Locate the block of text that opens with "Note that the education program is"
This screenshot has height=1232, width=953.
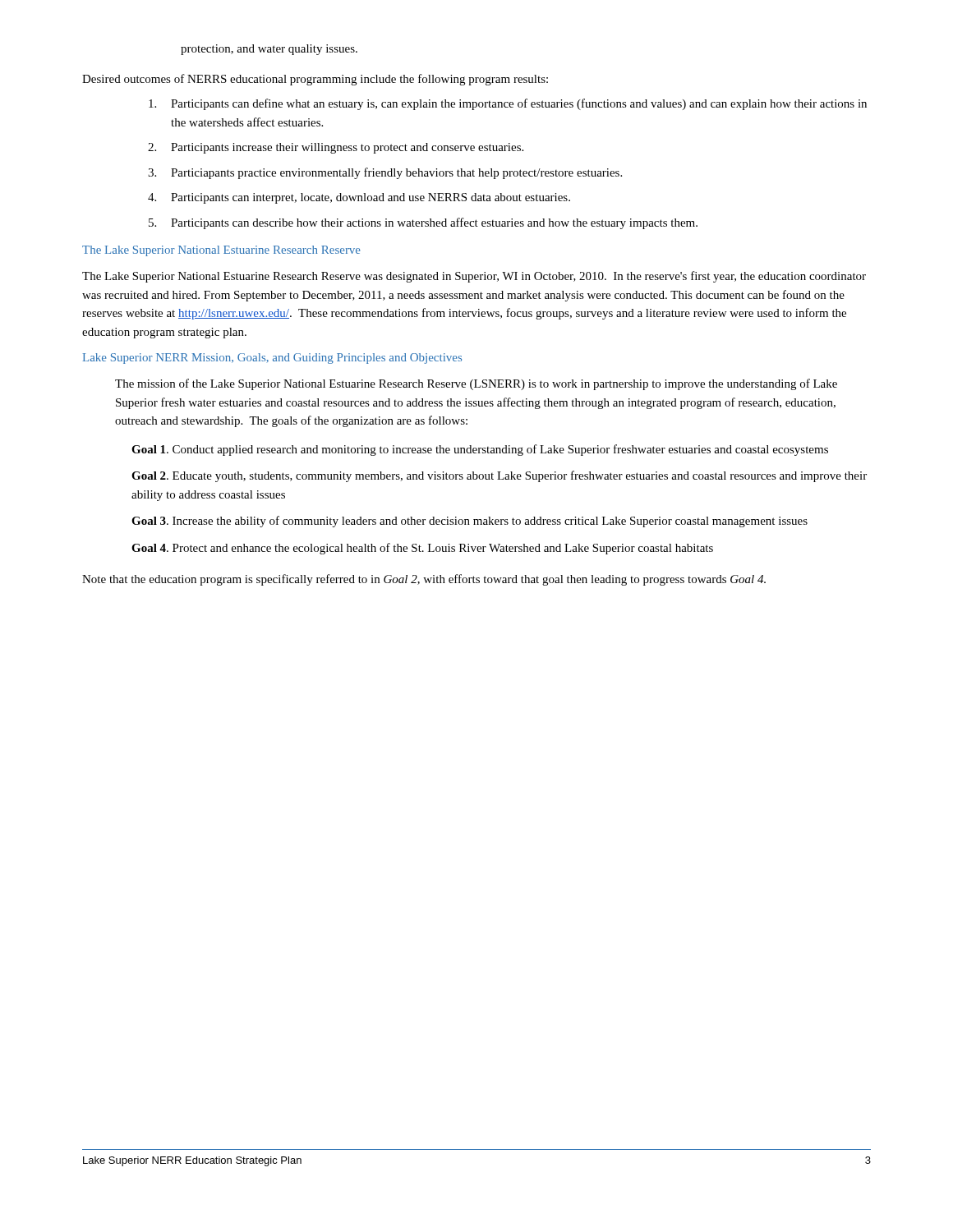click(x=424, y=579)
